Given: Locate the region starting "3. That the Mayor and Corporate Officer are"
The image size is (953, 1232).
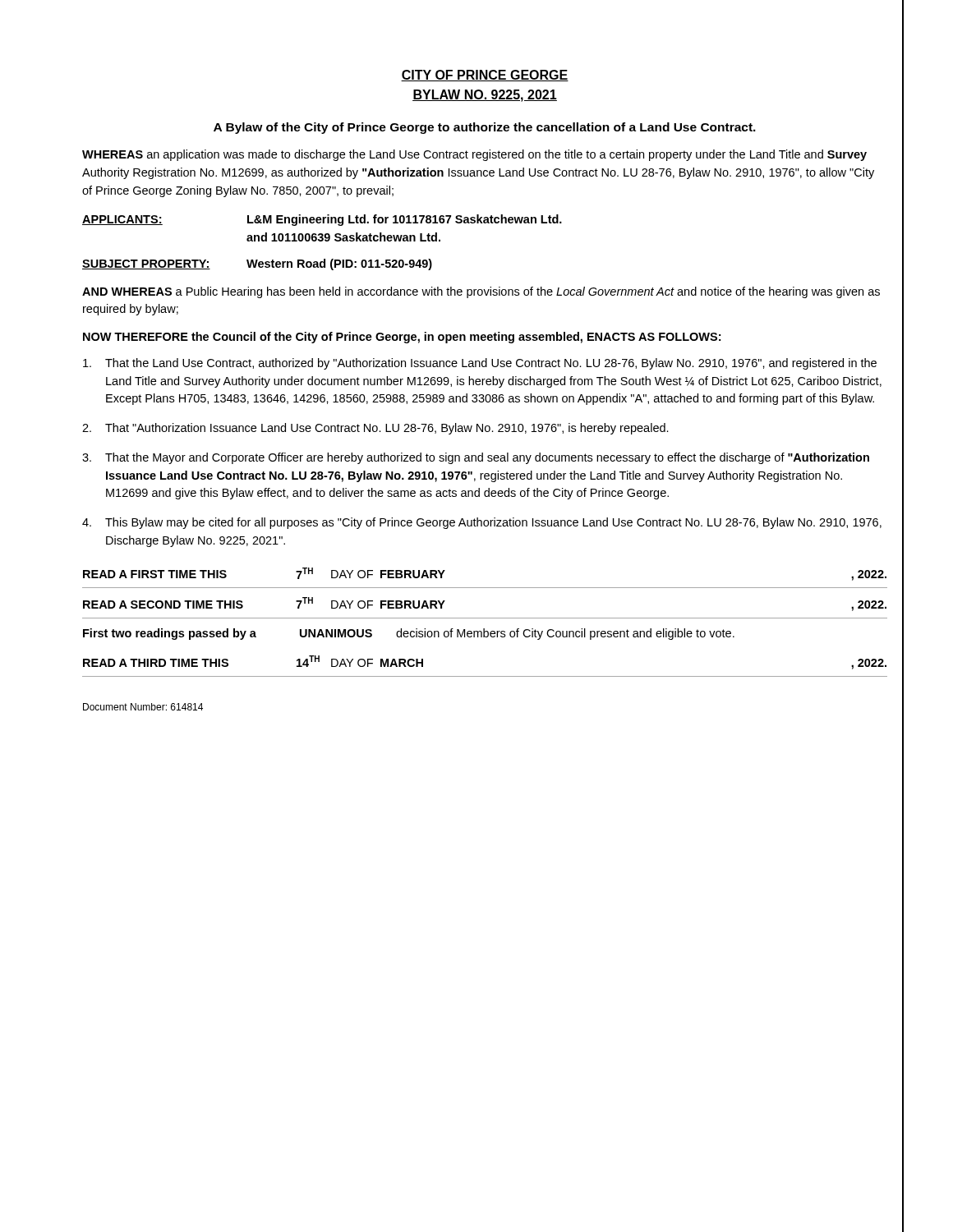Looking at the screenshot, I should click(x=485, y=476).
